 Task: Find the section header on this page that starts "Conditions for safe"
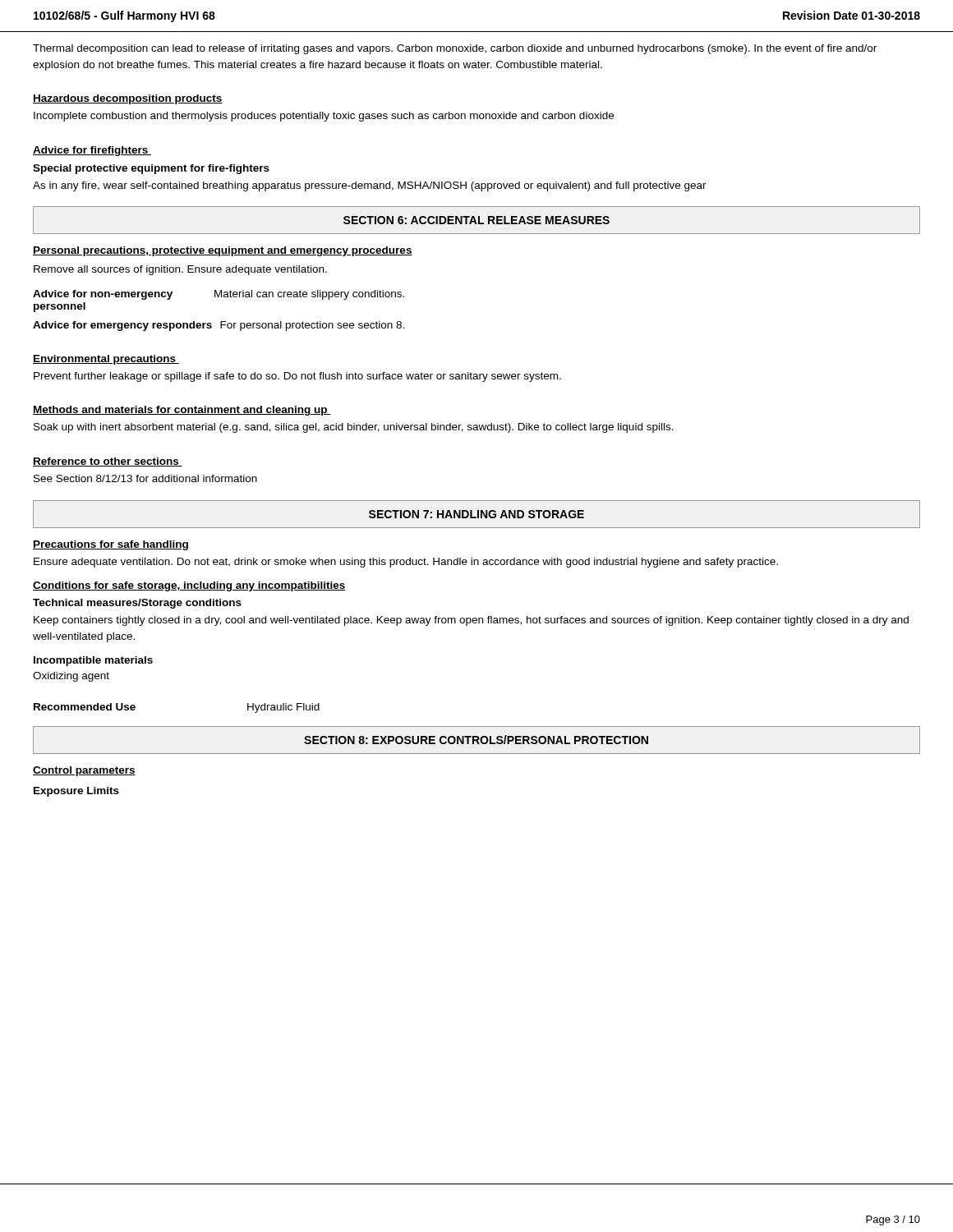tap(189, 585)
